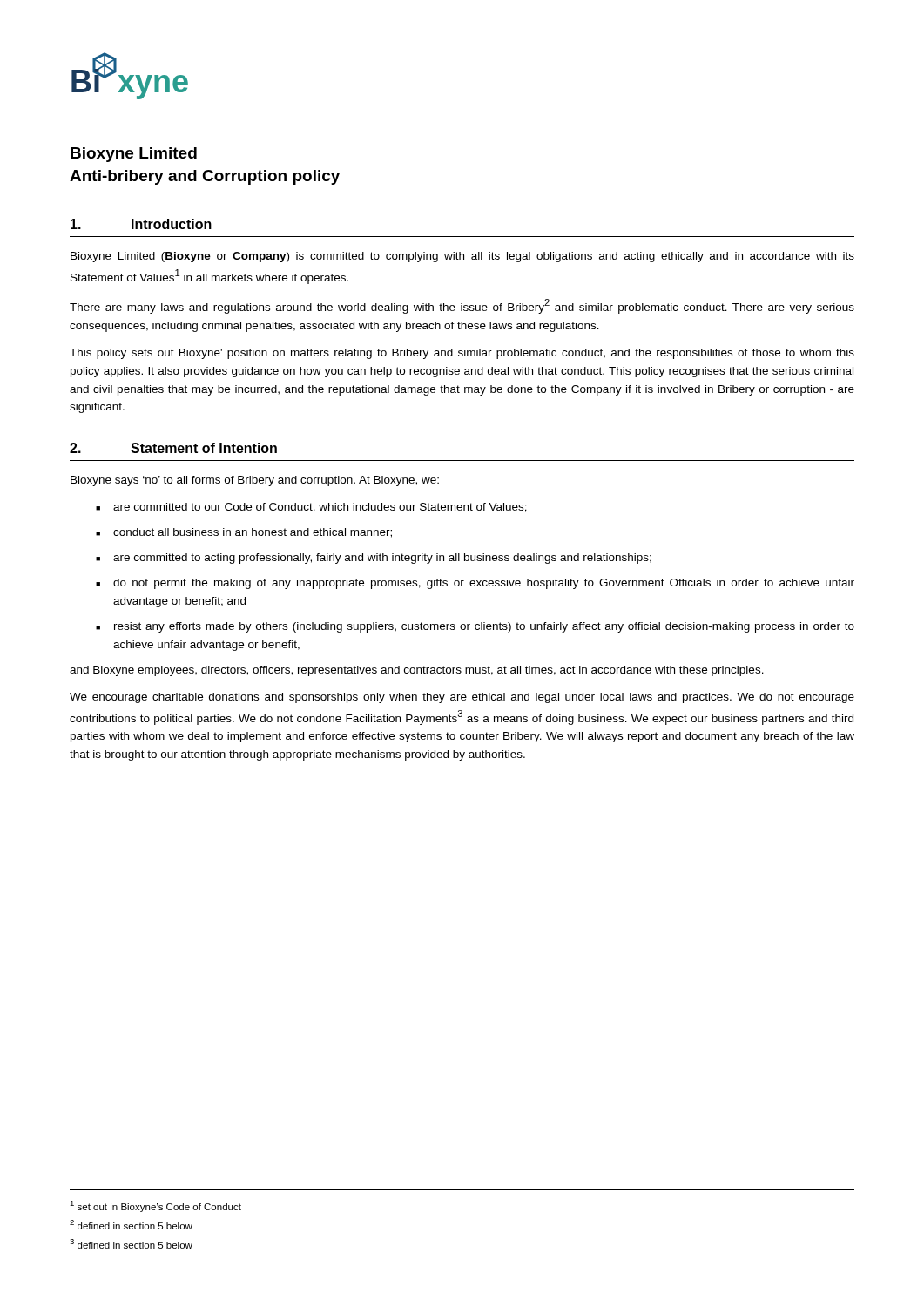Click the logo
Screen dimensions: 1307x924
tap(462, 81)
